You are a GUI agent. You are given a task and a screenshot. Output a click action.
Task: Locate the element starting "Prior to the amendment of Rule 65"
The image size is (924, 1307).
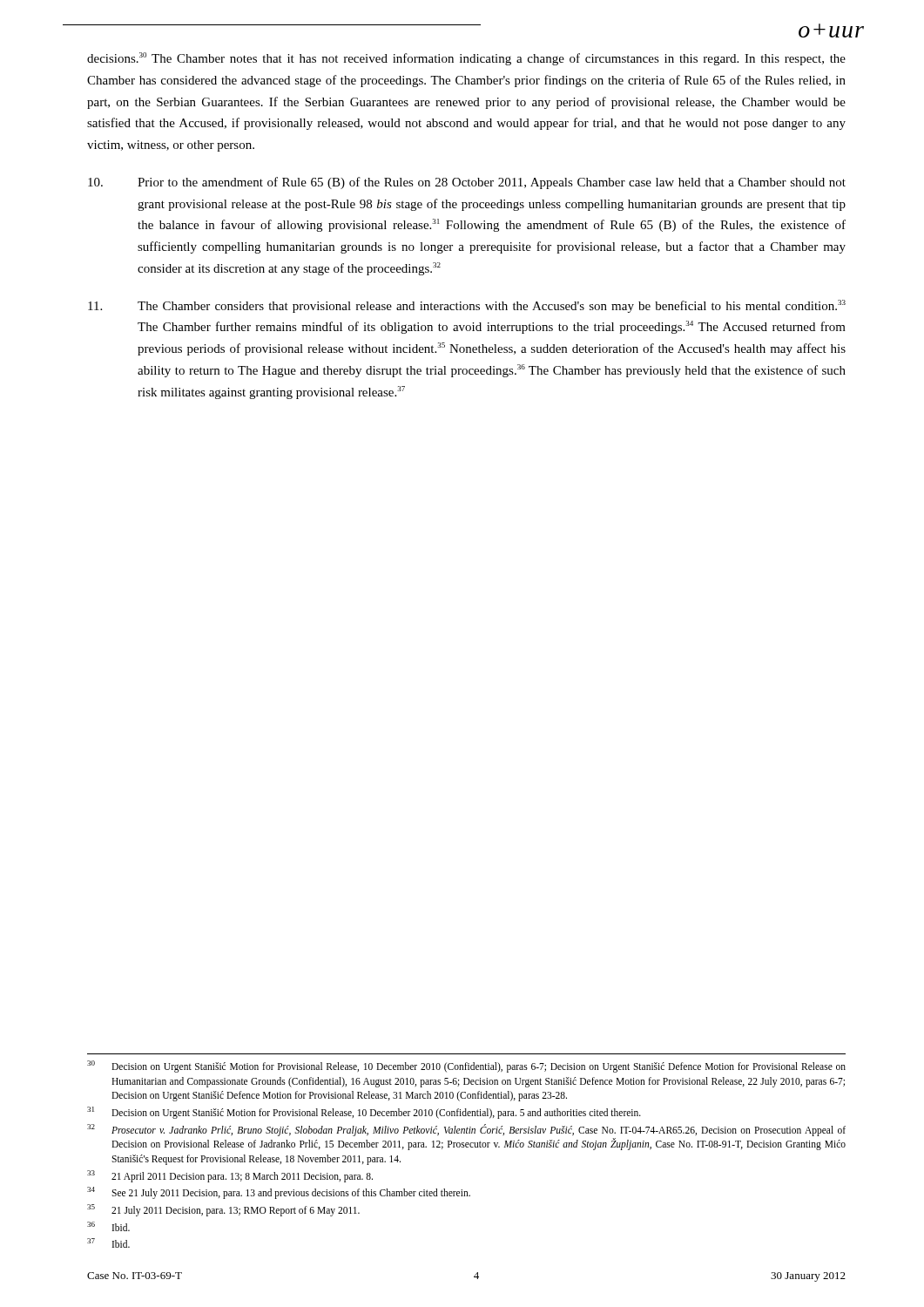tap(466, 225)
